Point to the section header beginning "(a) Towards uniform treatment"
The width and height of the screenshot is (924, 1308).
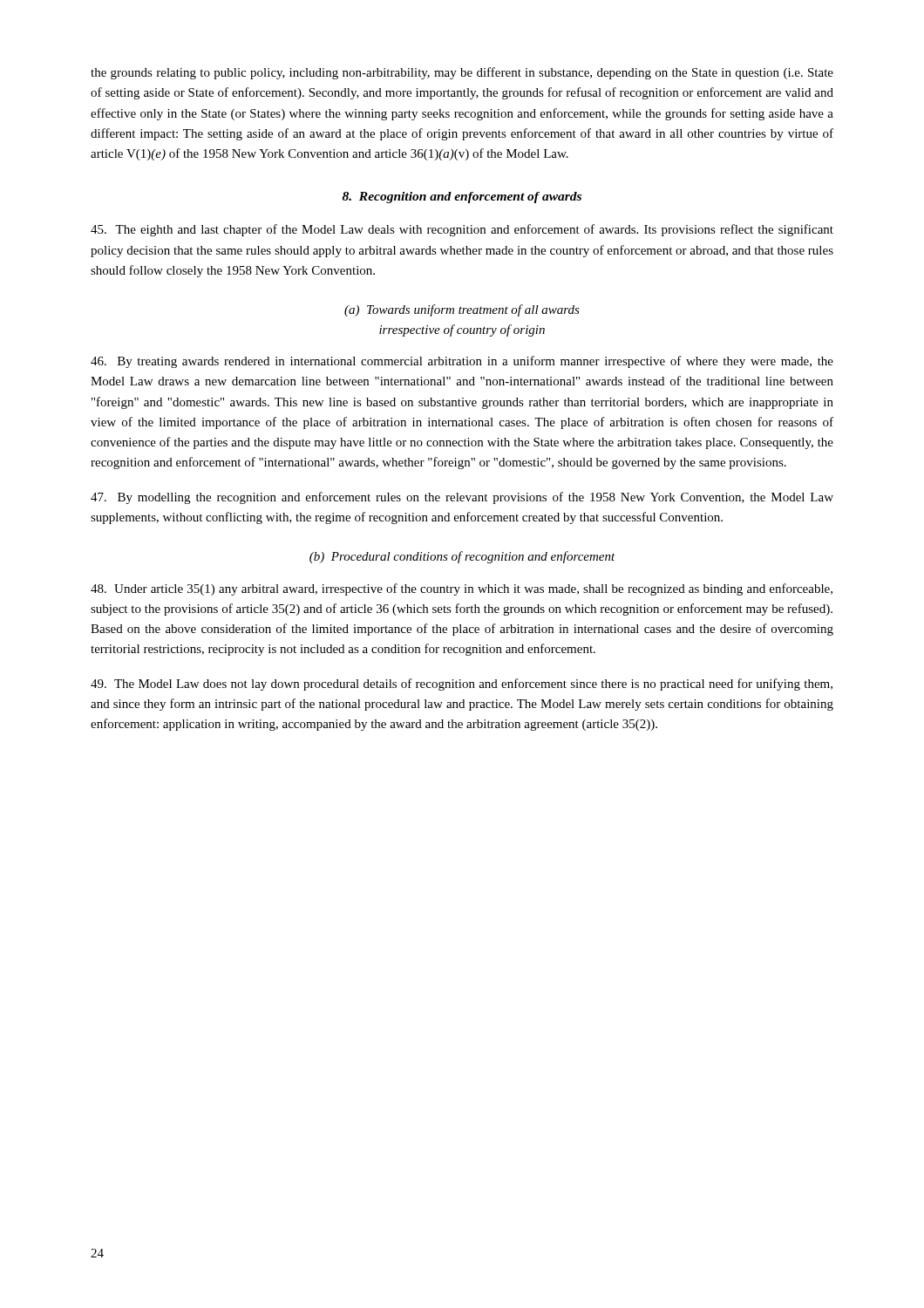pos(462,319)
